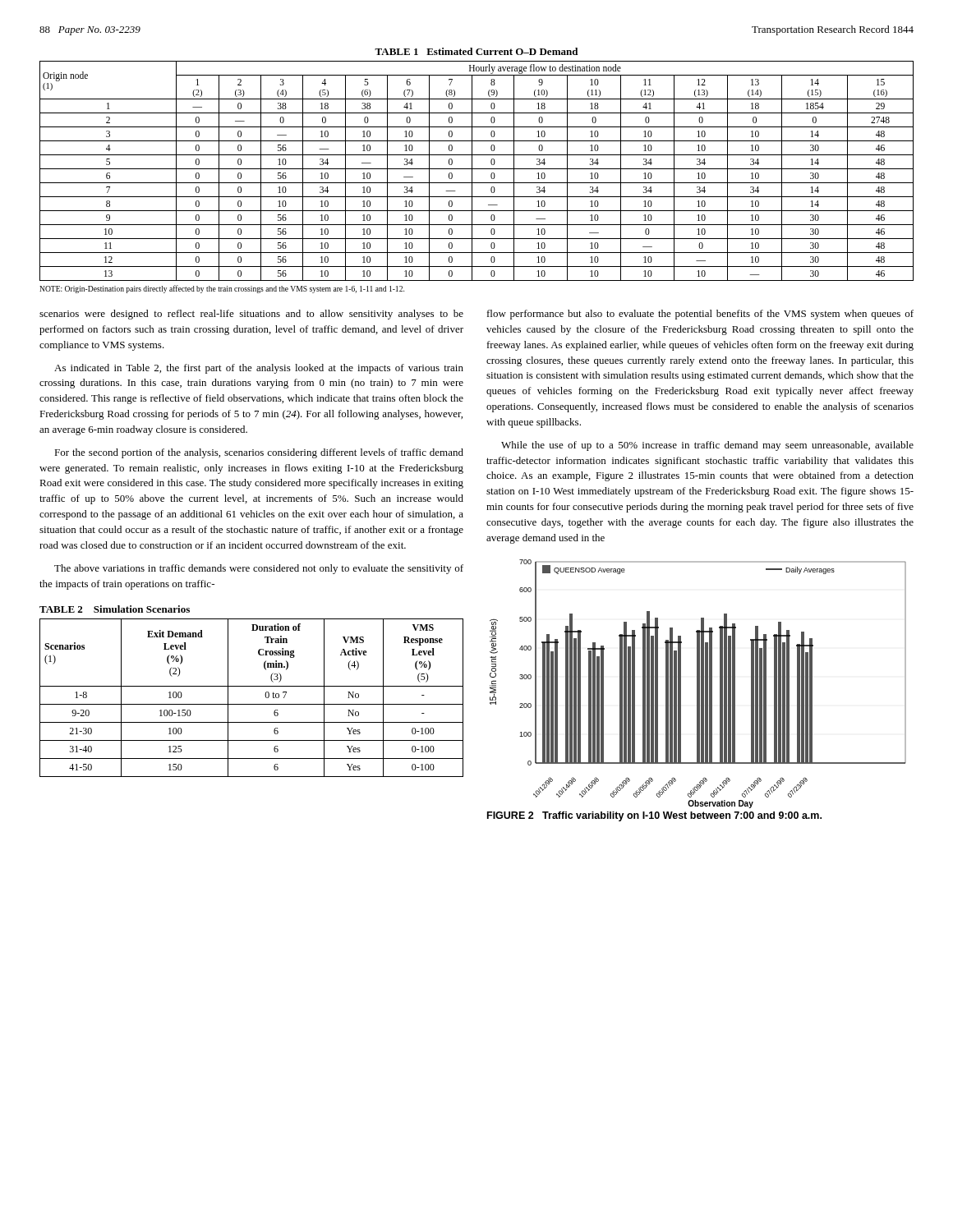Where is the passage that starts "scenarios were designed to reflect real-life"?
This screenshot has width=953, height=1232.
click(x=251, y=449)
